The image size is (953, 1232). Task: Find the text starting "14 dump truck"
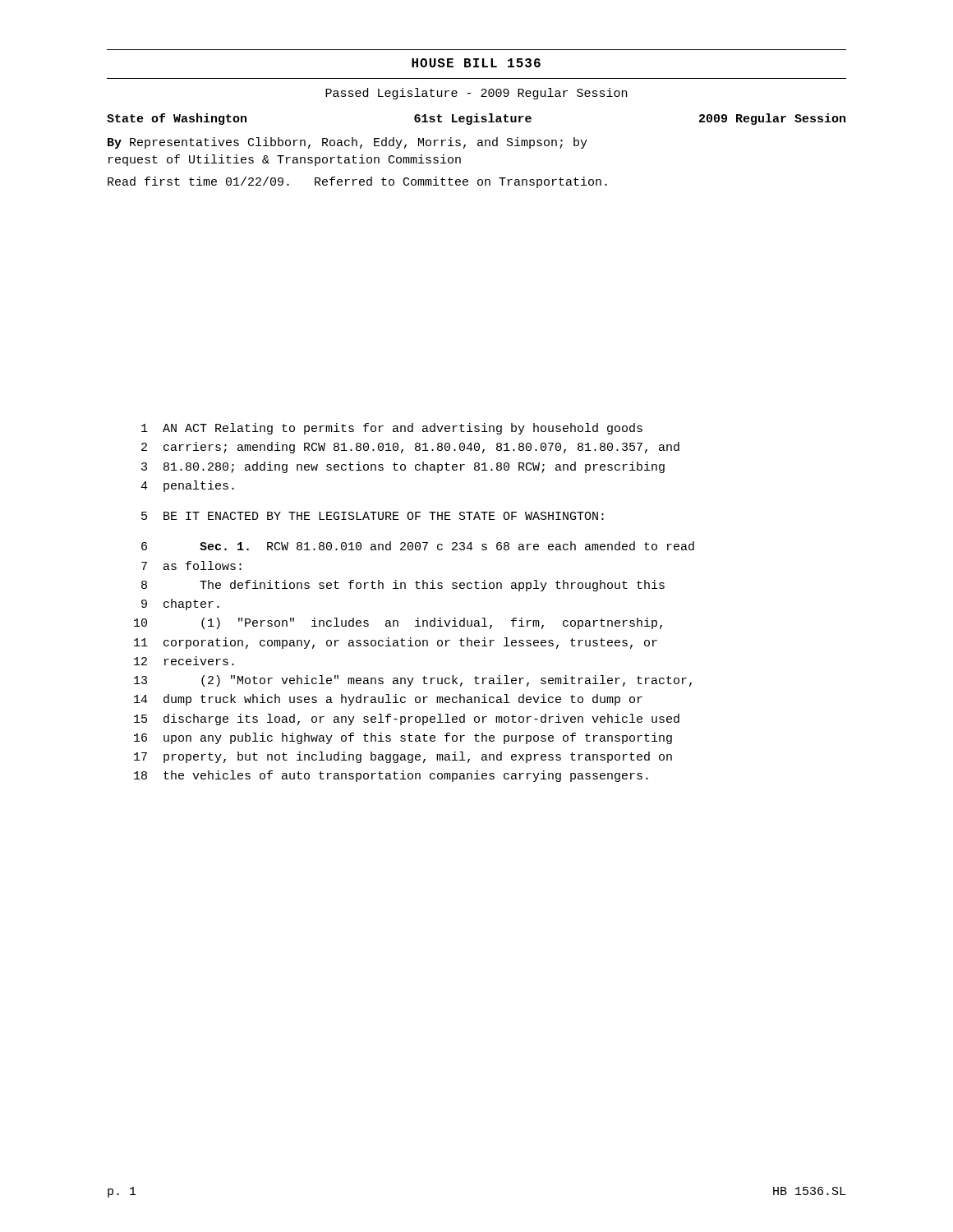[476, 700]
